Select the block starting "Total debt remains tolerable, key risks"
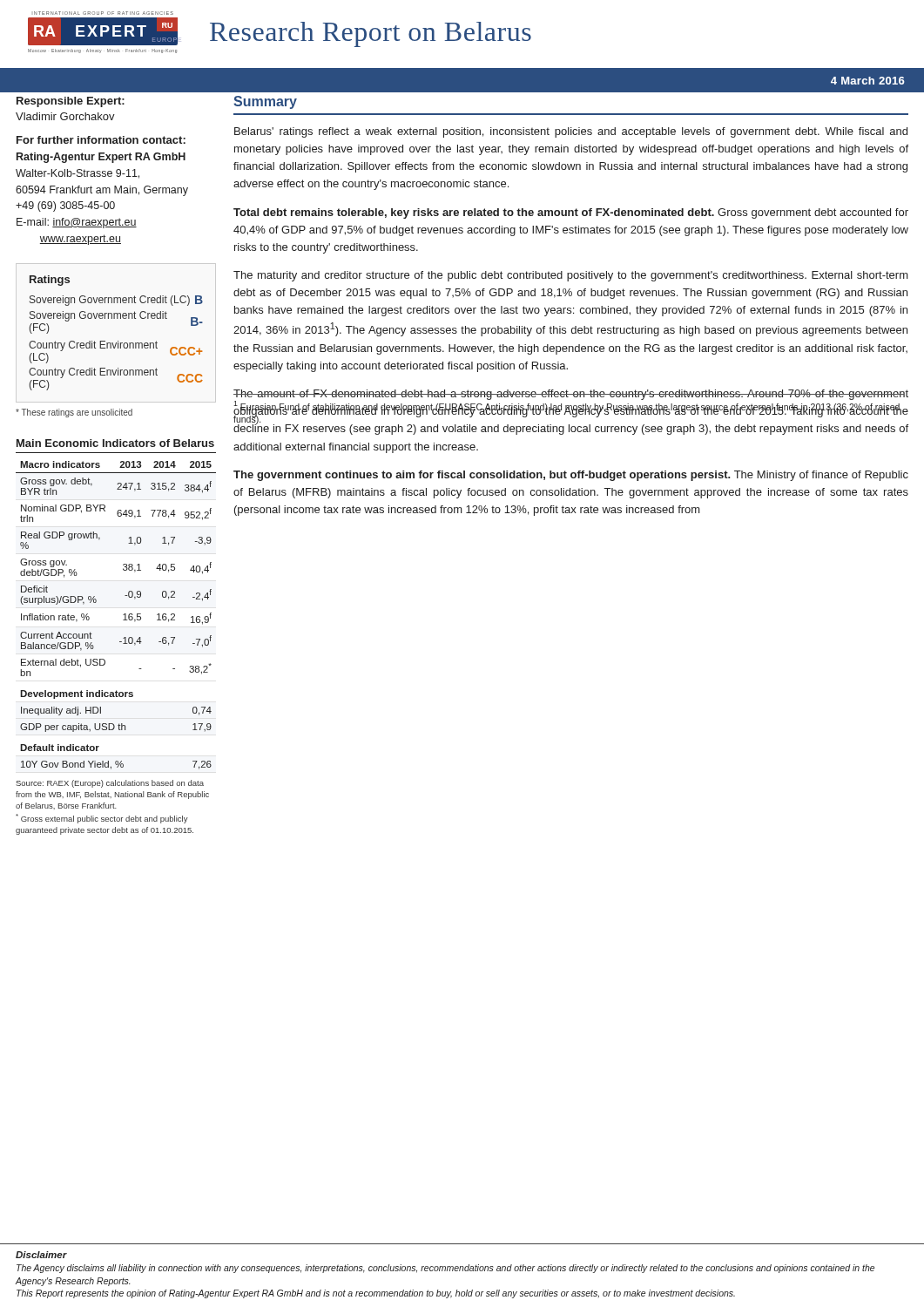 (x=571, y=229)
